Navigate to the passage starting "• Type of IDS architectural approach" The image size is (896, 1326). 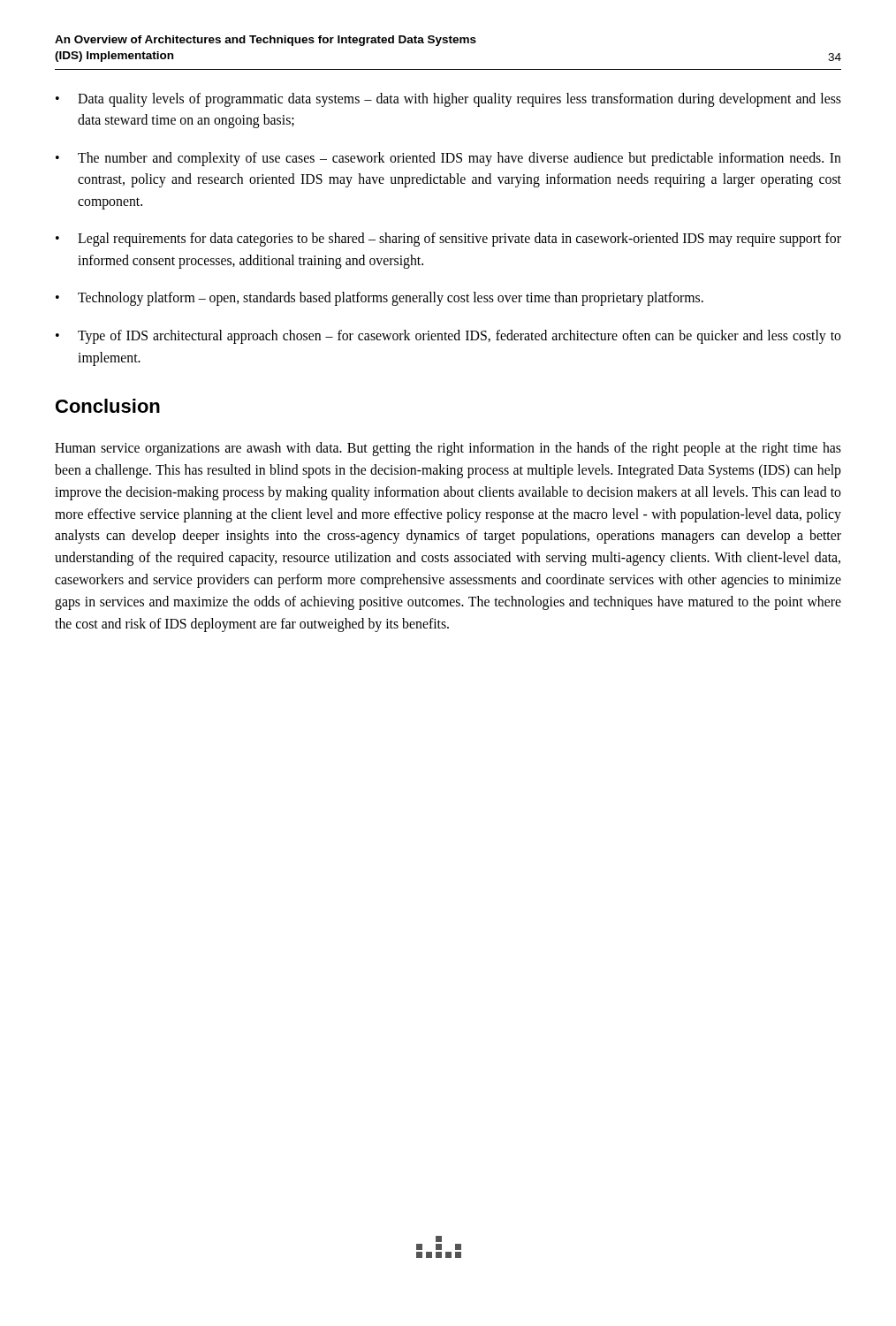pyautogui.click(x=448, y=347)
